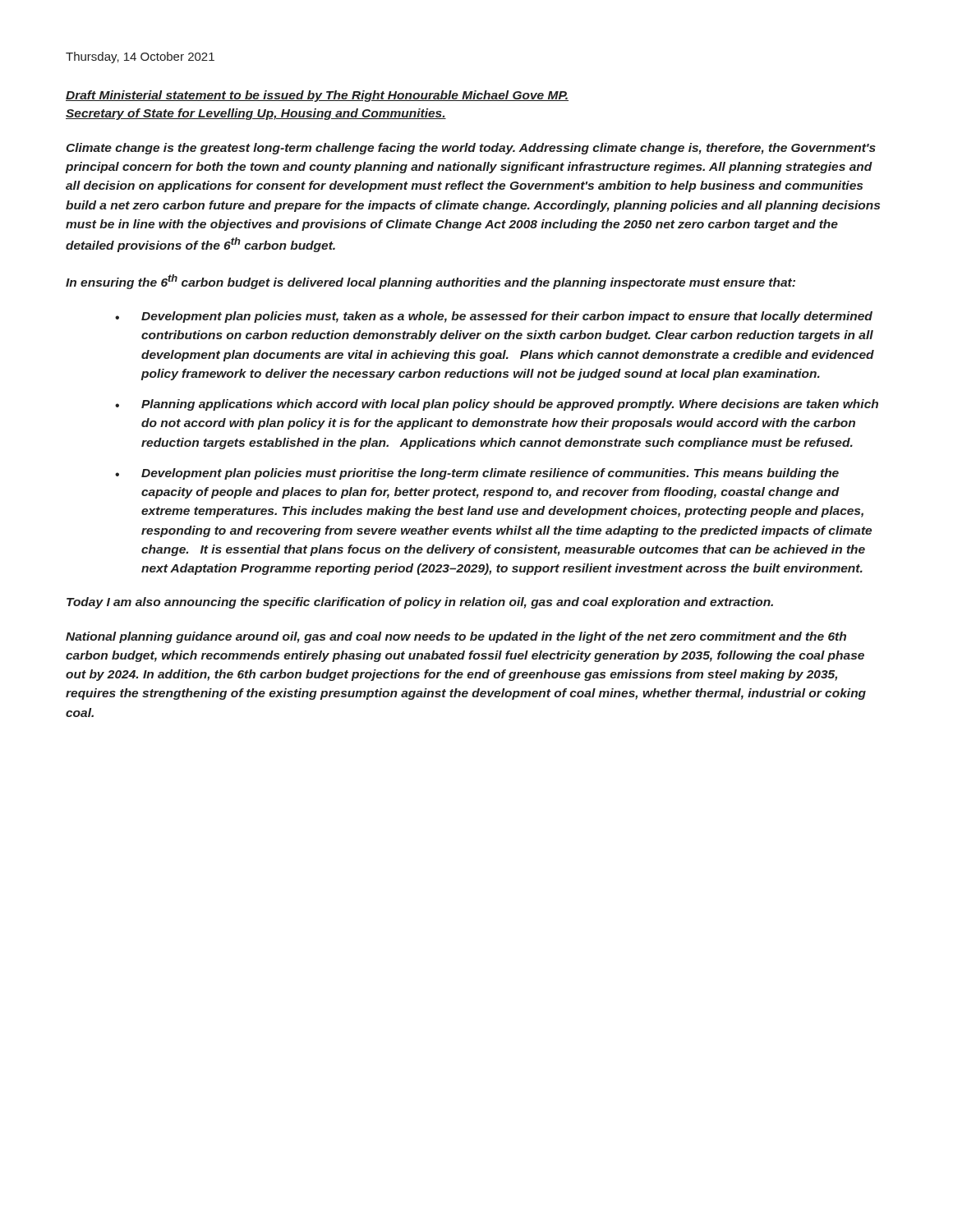The width and height of the screenshot is (953, 1232).
Task: Find the block on this page that starts "In ensuring the"
Action: pyautogui.click(x=431, y=280)
